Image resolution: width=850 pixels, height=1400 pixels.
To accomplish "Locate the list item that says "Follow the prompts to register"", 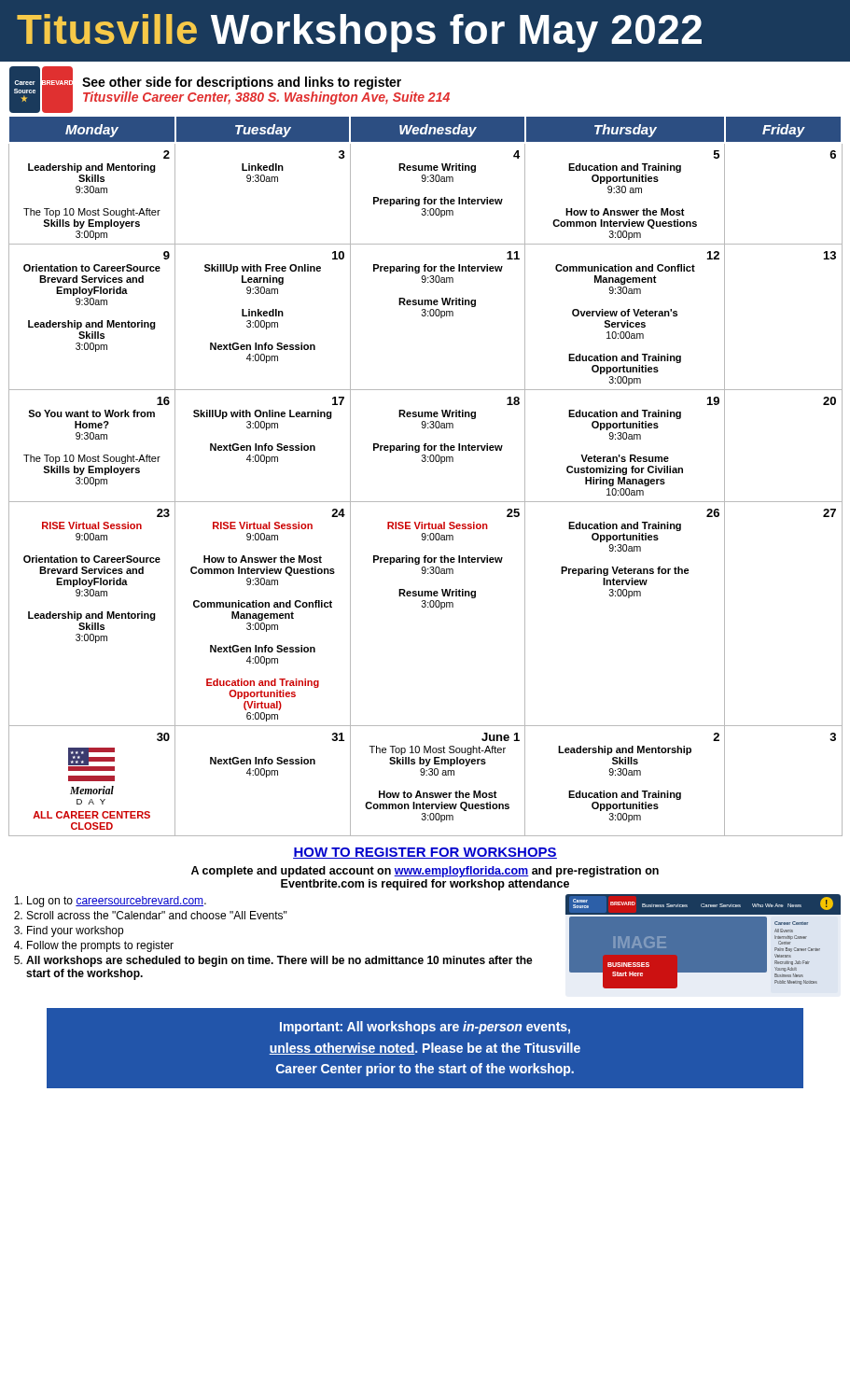I will 100,946.
